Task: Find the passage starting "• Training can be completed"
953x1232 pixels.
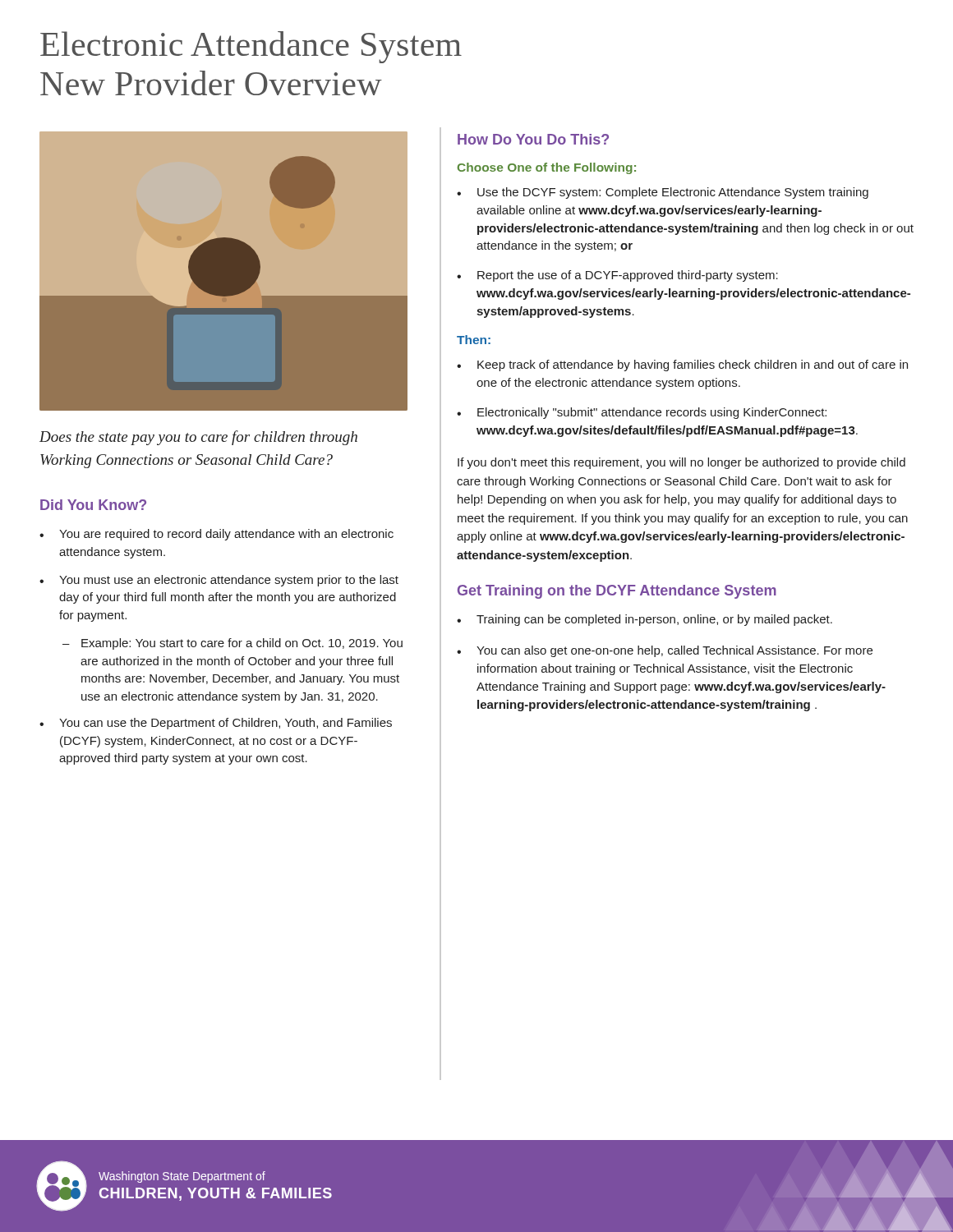Action: point(685,620)
